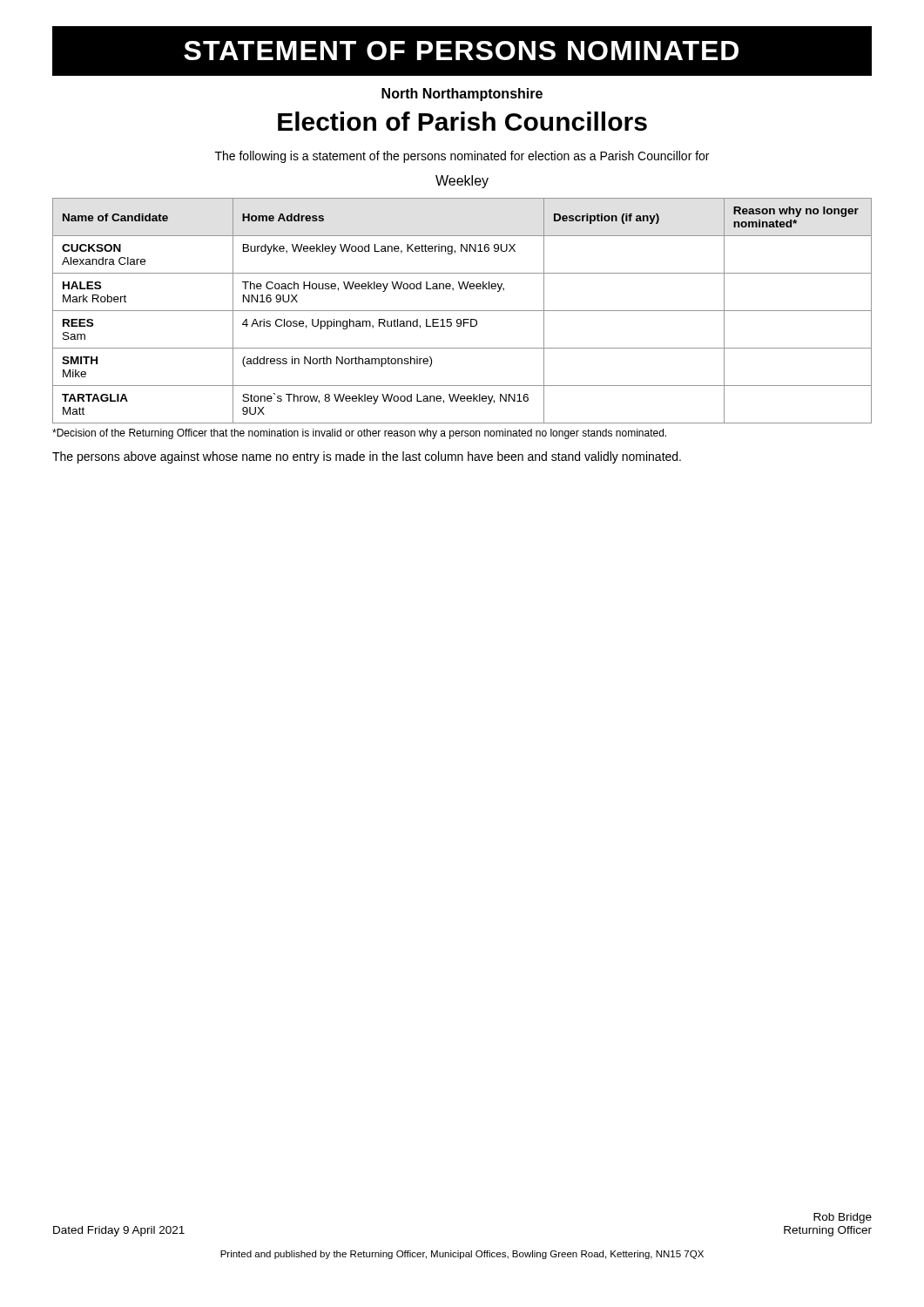Select the text that says "Dated Friday 9 April 2021"
924x1307 pixels.
pyautogui.click(x=119, y=1230)
